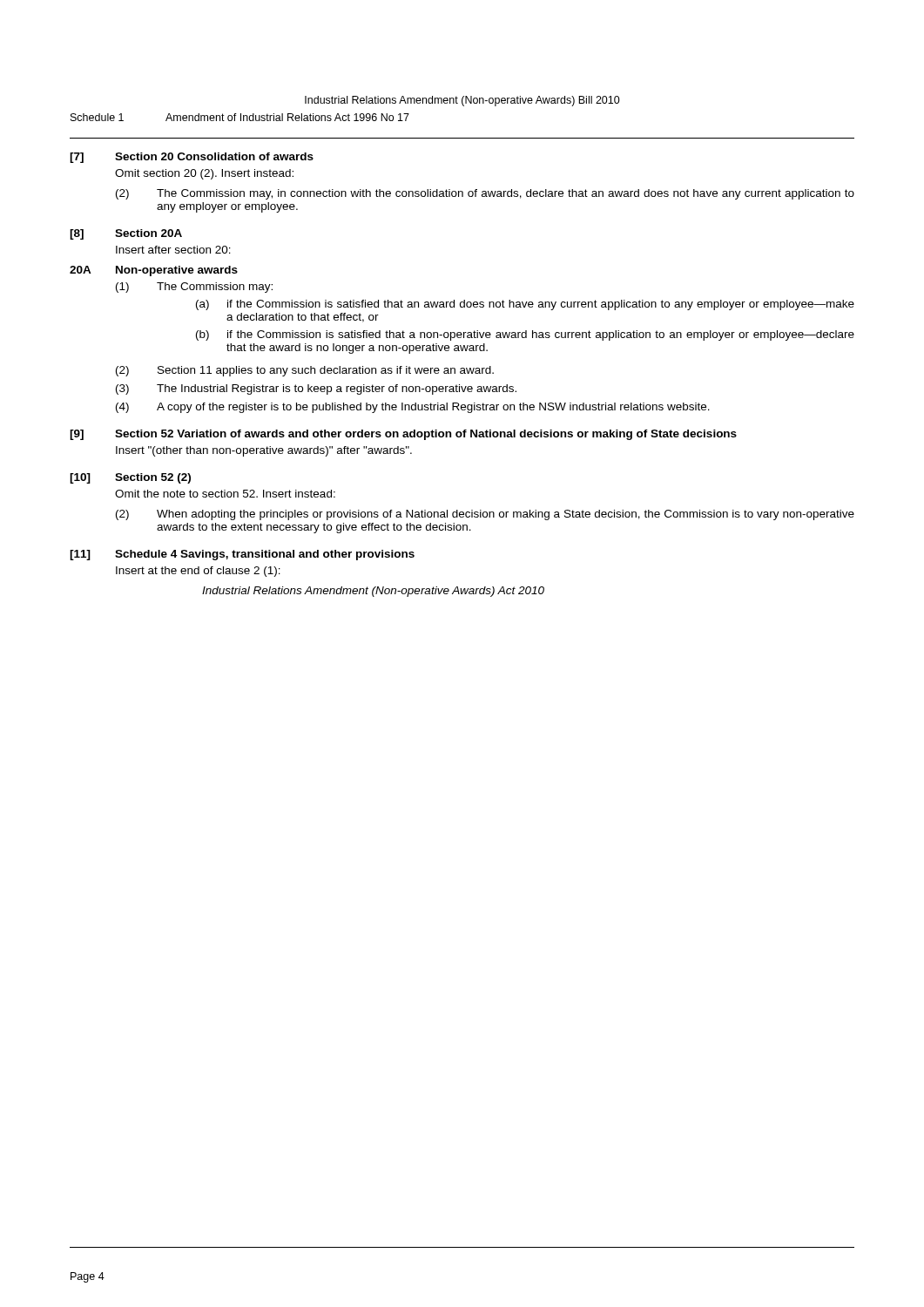
Task: Locate the text block that reads "Insert "(other than non-operative awards)""
Action: pos(264,450)
